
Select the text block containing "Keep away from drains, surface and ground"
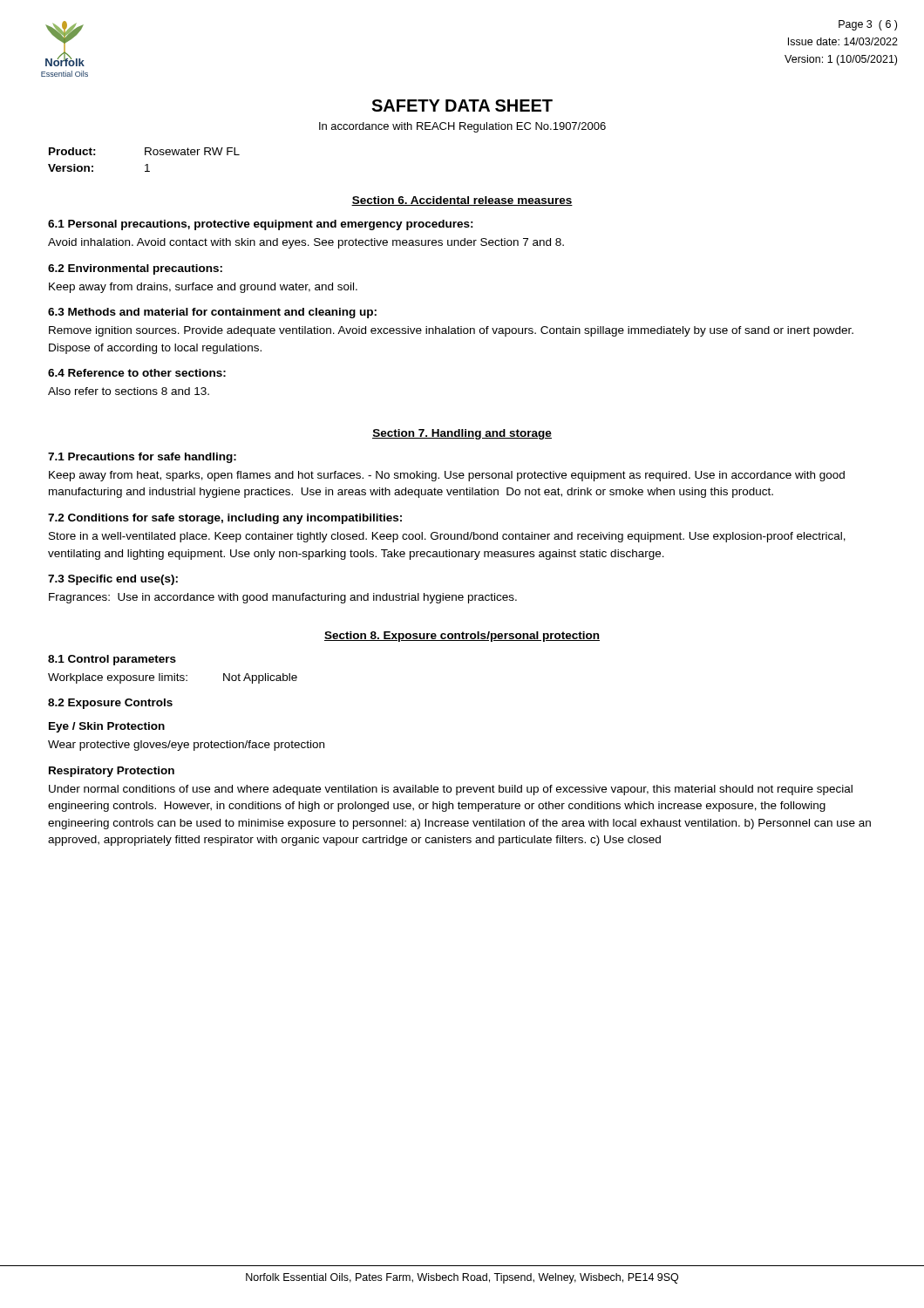coord(203,286)
